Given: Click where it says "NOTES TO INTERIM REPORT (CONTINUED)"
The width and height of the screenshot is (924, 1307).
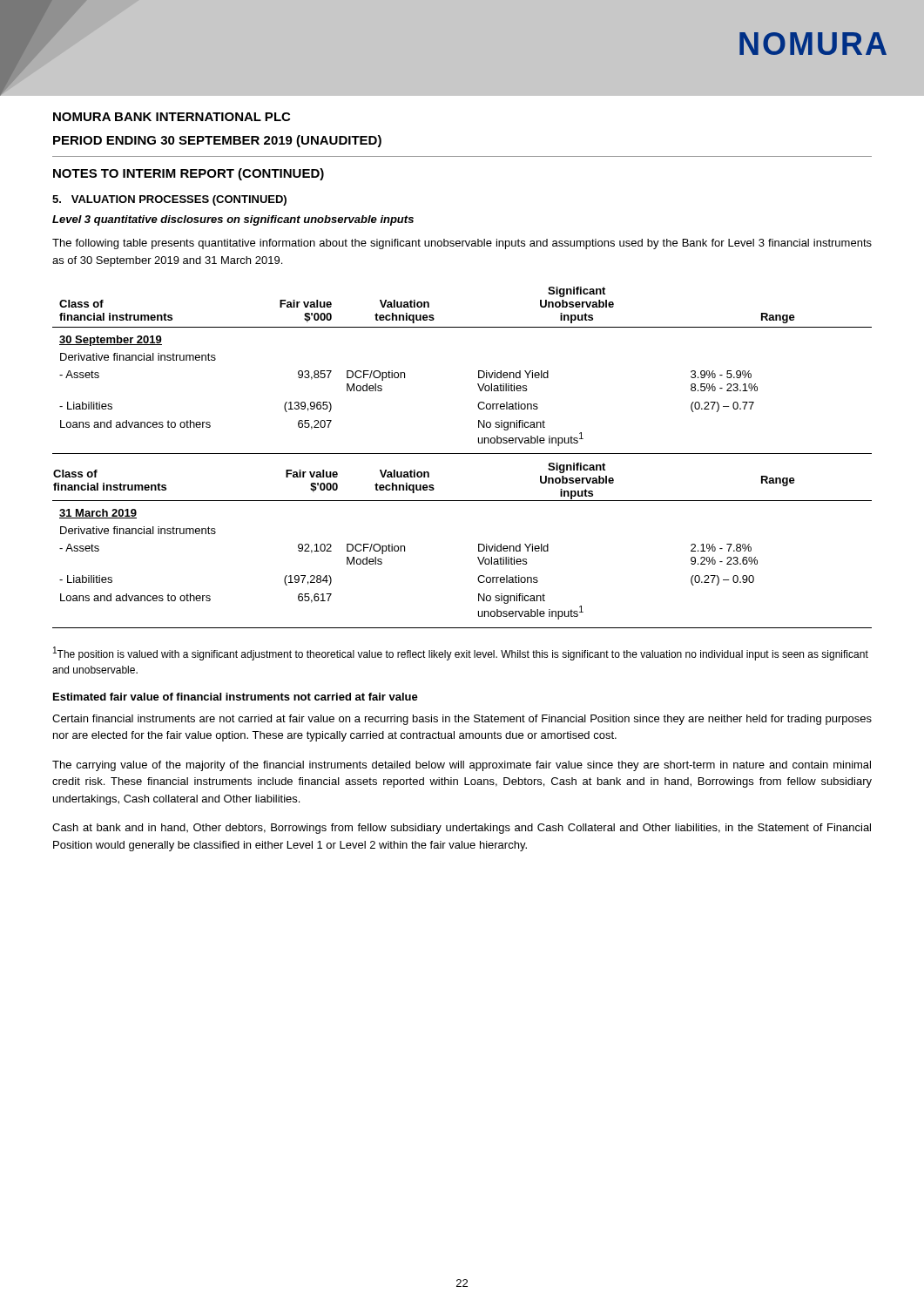Looking at the screenshot, I should point(188,173).
